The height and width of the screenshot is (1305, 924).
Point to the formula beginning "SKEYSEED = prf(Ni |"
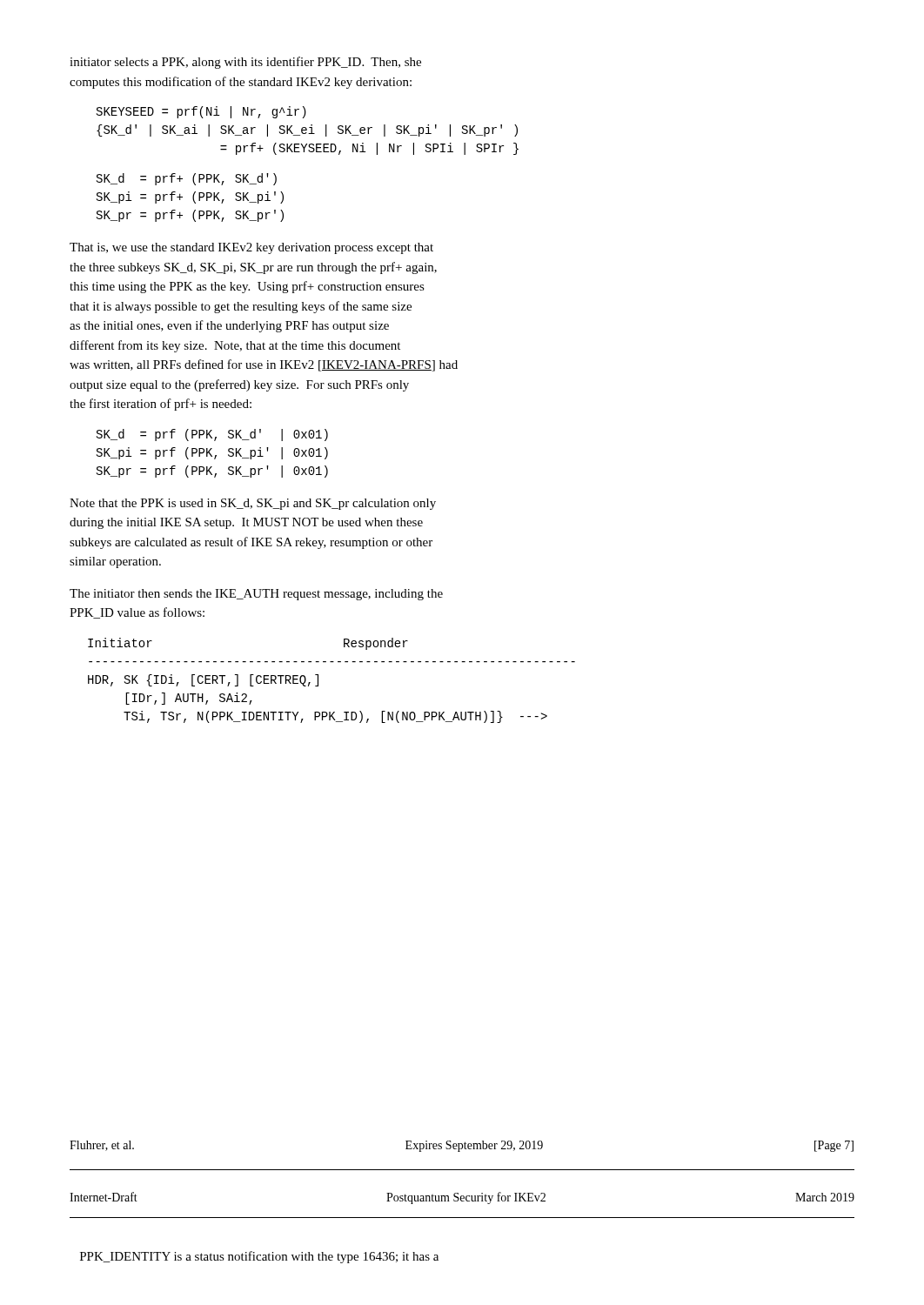click(x=308, y=130)
